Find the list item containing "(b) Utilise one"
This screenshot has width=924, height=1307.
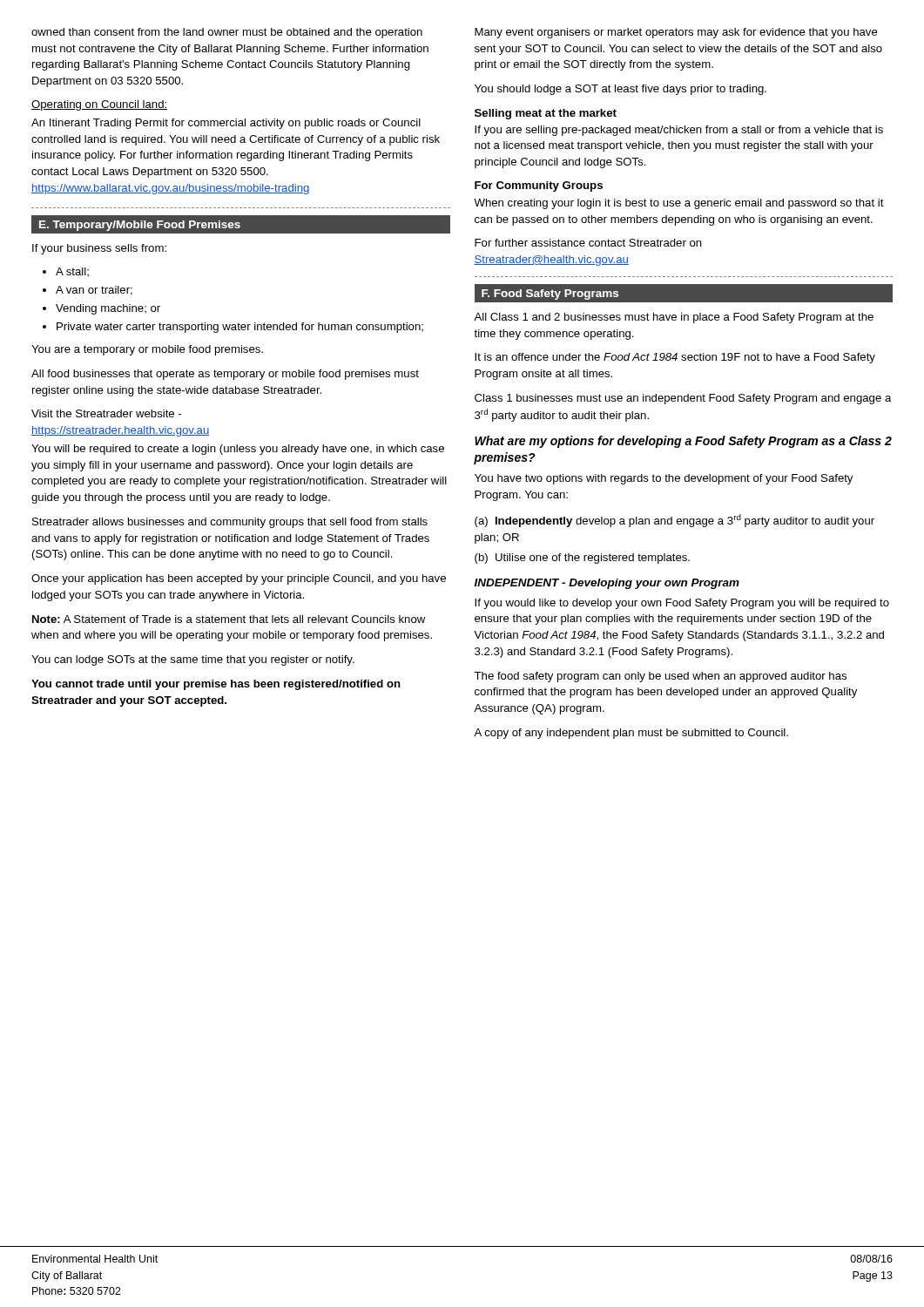[683, 558]
